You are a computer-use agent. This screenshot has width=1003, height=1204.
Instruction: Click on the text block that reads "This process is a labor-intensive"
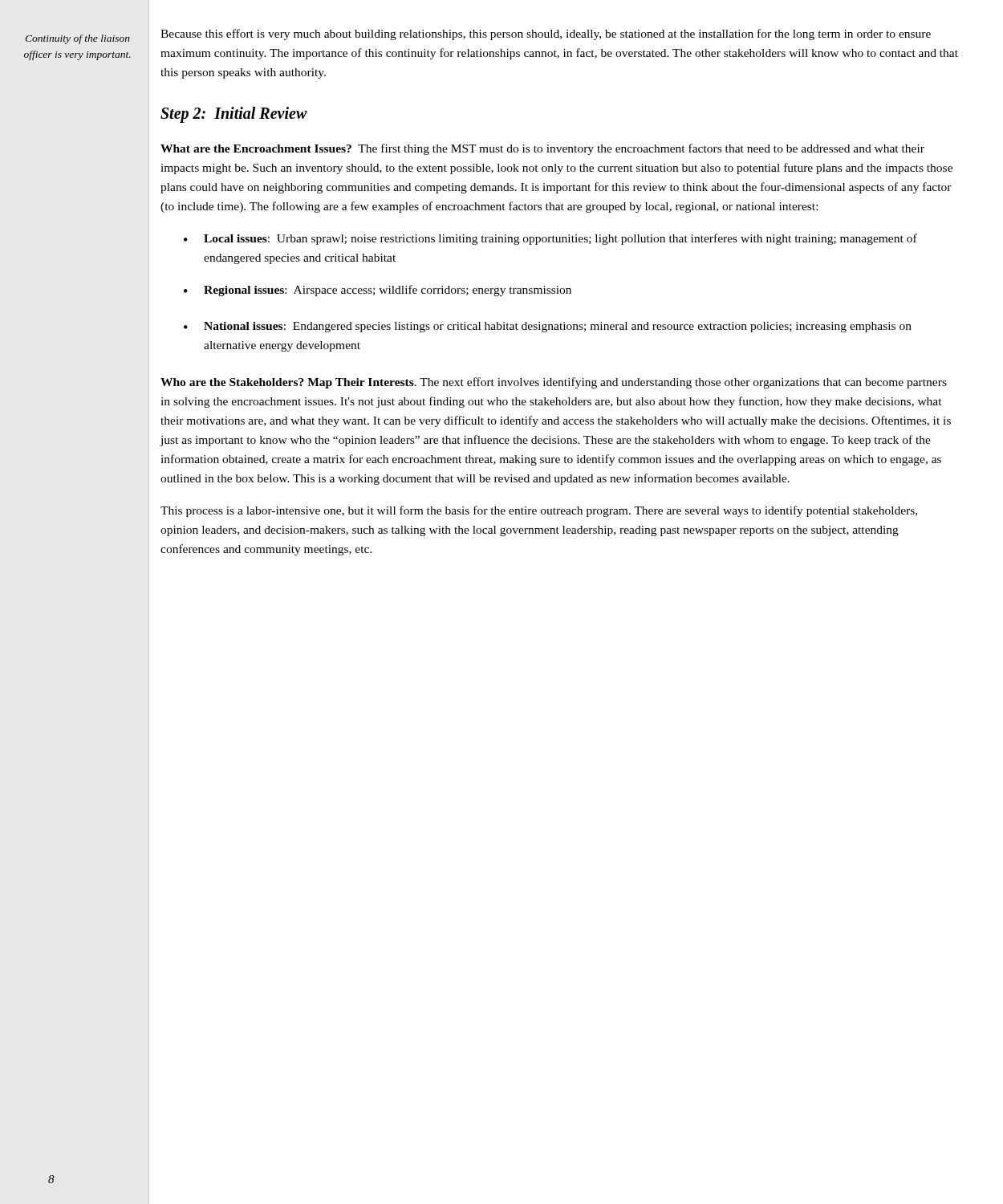point(539,530)
